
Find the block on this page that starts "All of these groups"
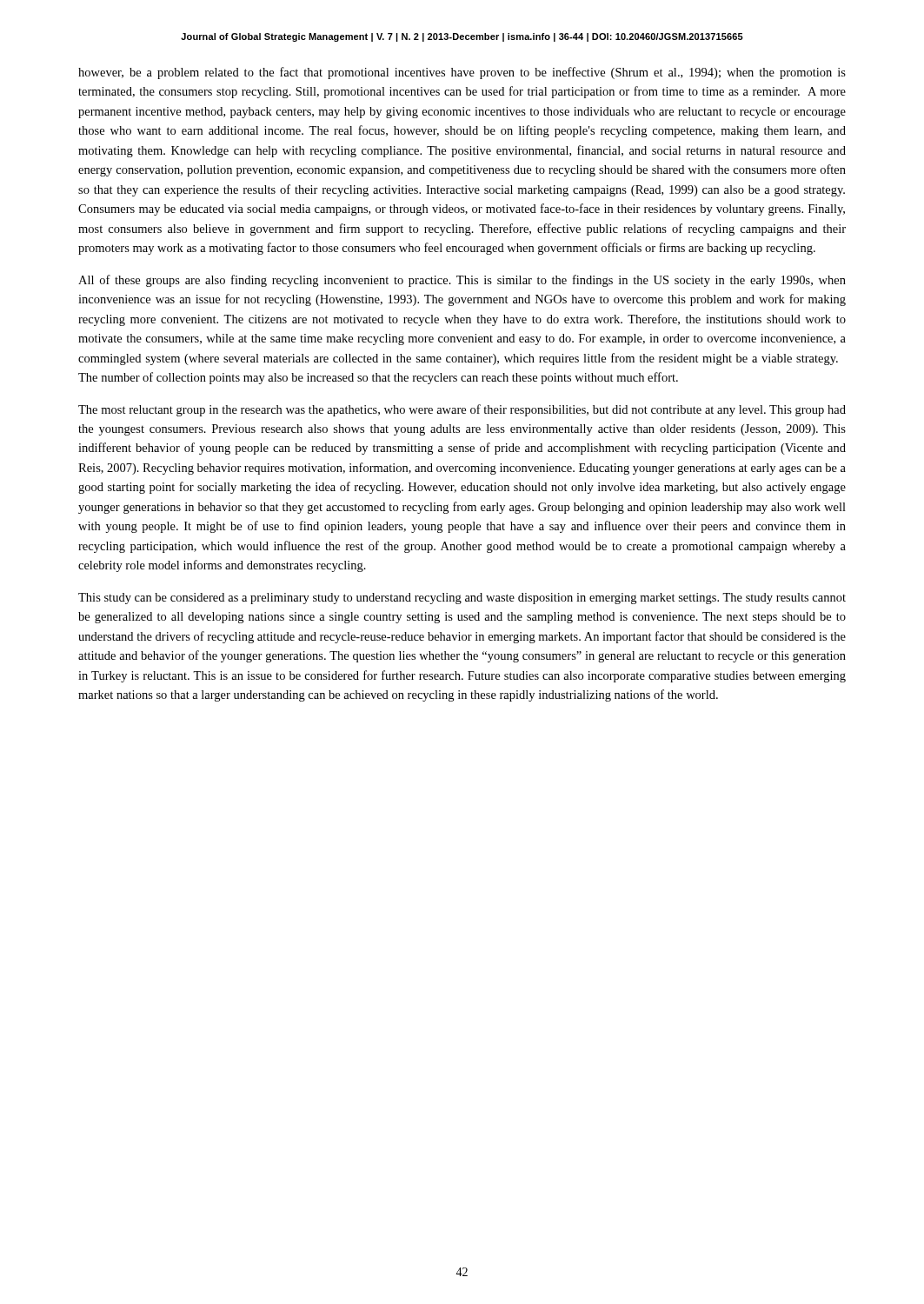click(462, 328)
